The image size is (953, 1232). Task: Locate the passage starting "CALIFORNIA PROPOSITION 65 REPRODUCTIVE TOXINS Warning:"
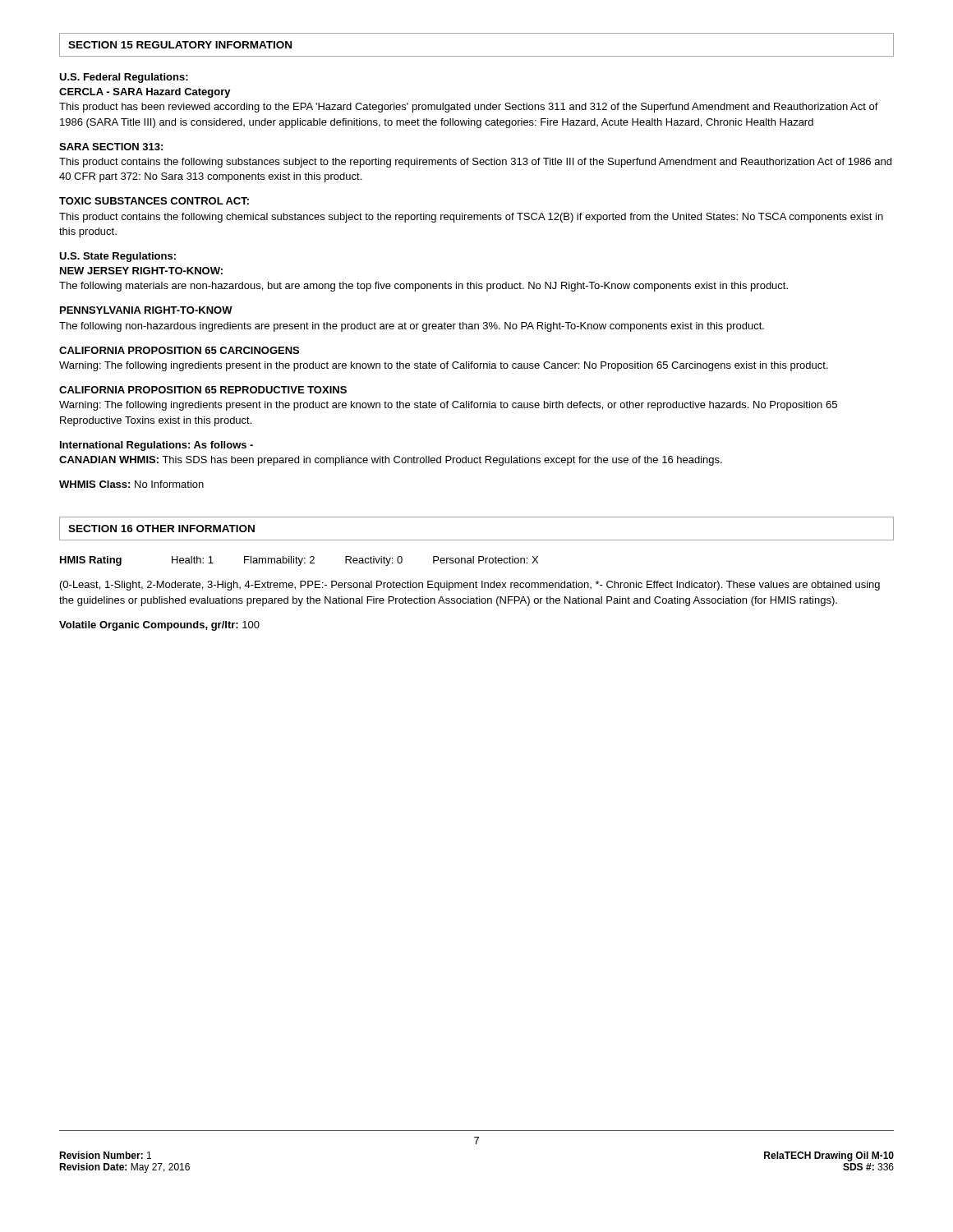click(x=476, y=405)
